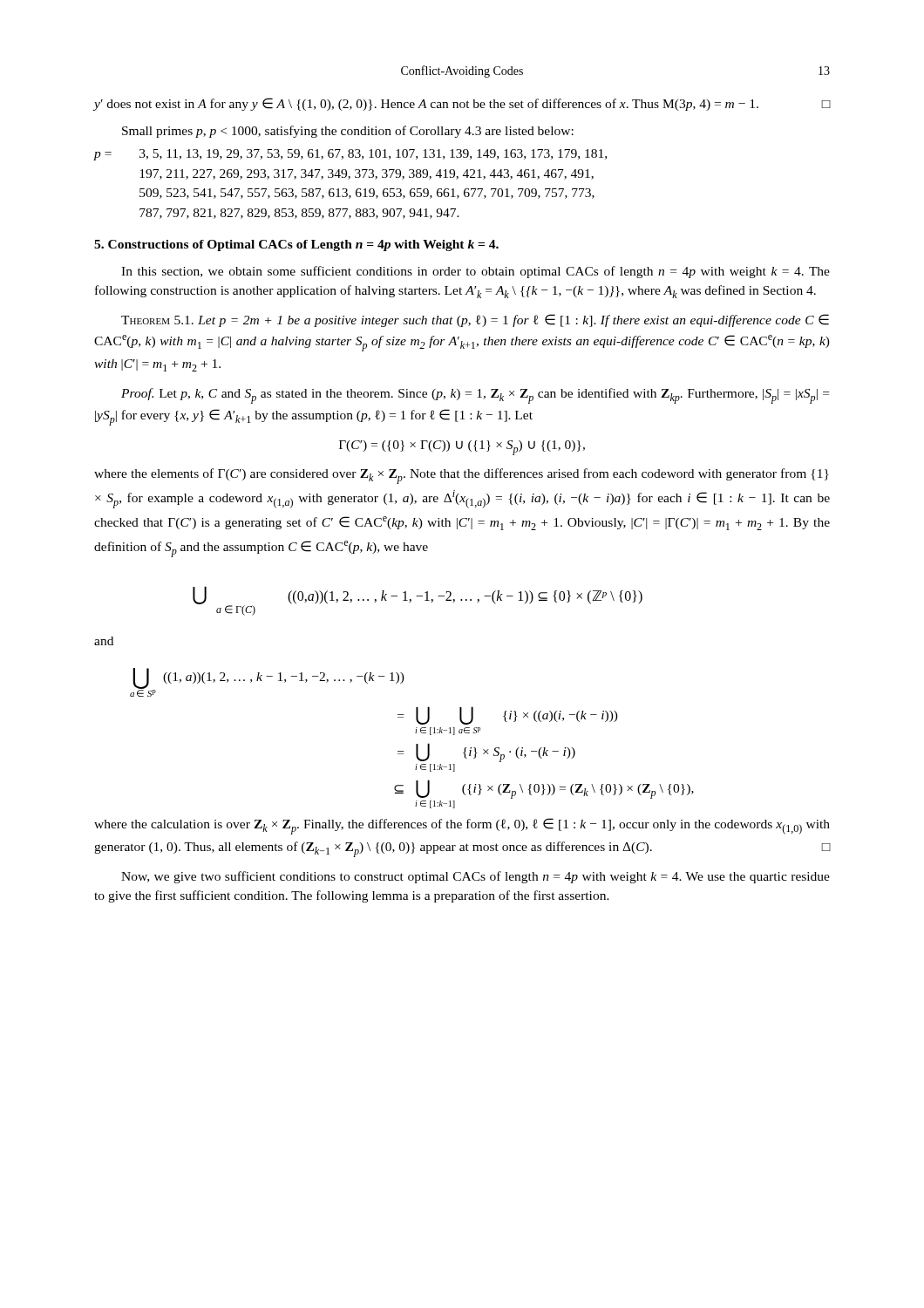Locate the text block that reads "Small primes p,"

(x=348, y=130)
